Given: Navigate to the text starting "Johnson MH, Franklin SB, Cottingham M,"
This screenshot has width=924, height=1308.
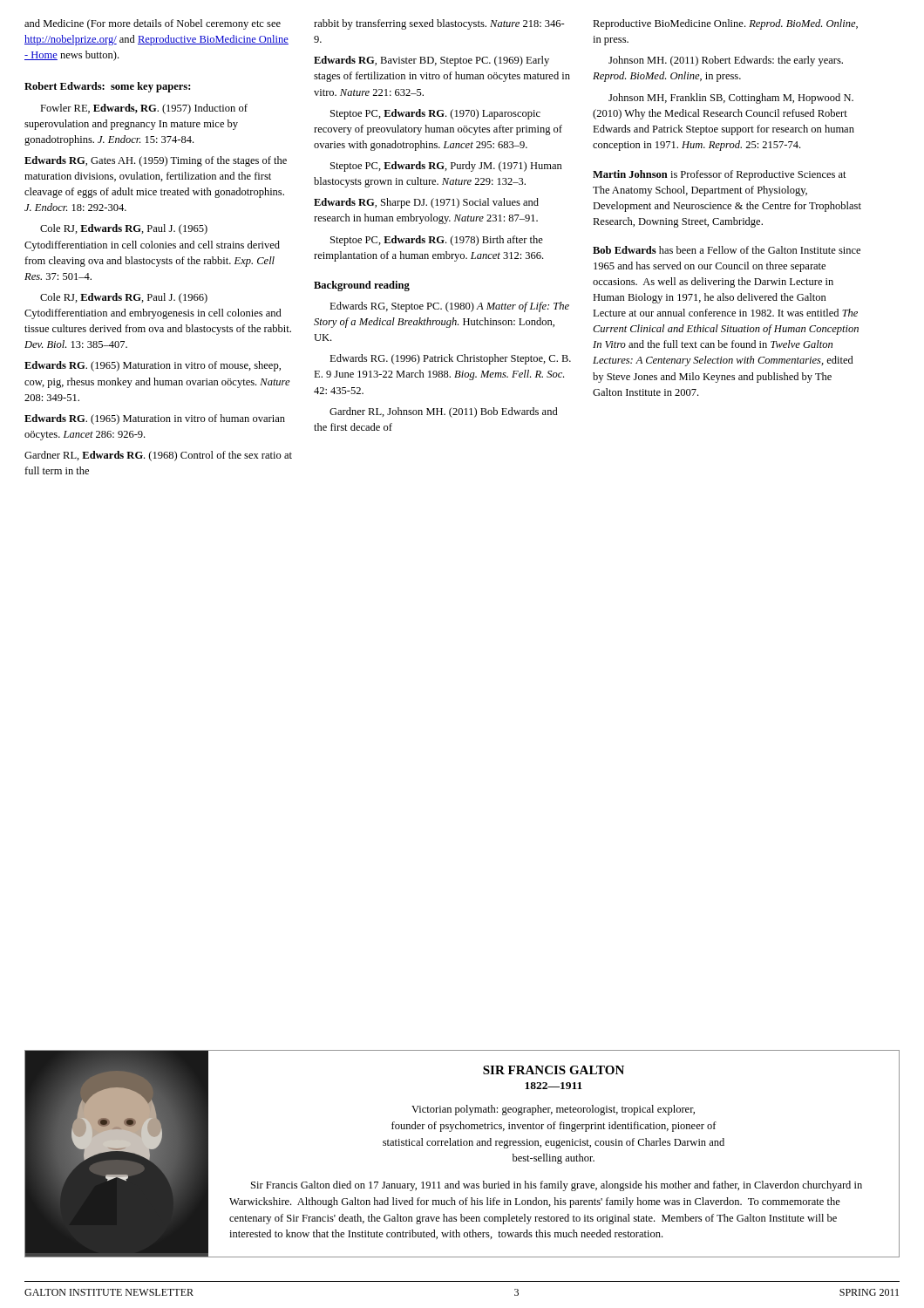Looking at the screenshot, I should [727, 121].
